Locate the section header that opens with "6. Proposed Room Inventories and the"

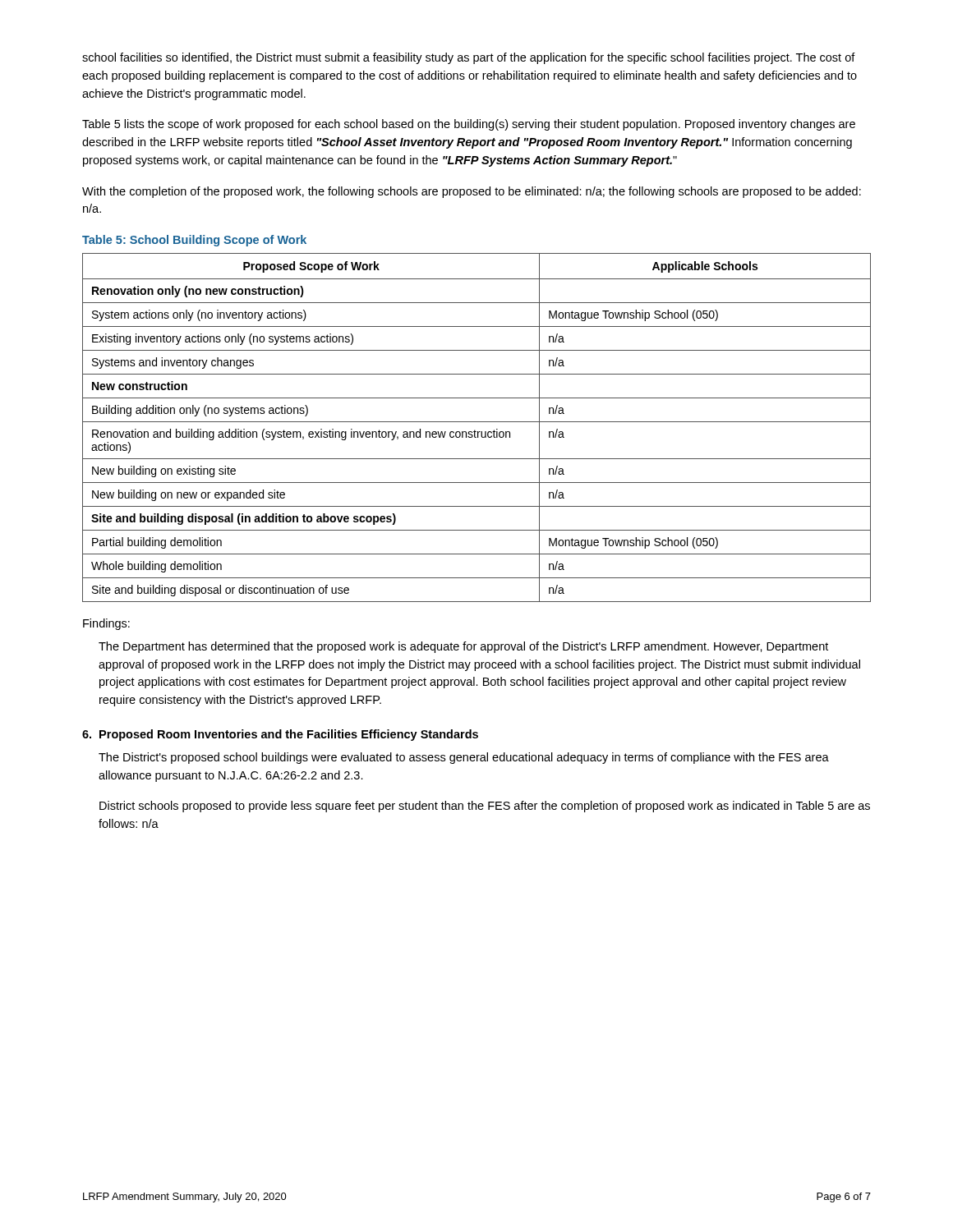tap(280, 734)
